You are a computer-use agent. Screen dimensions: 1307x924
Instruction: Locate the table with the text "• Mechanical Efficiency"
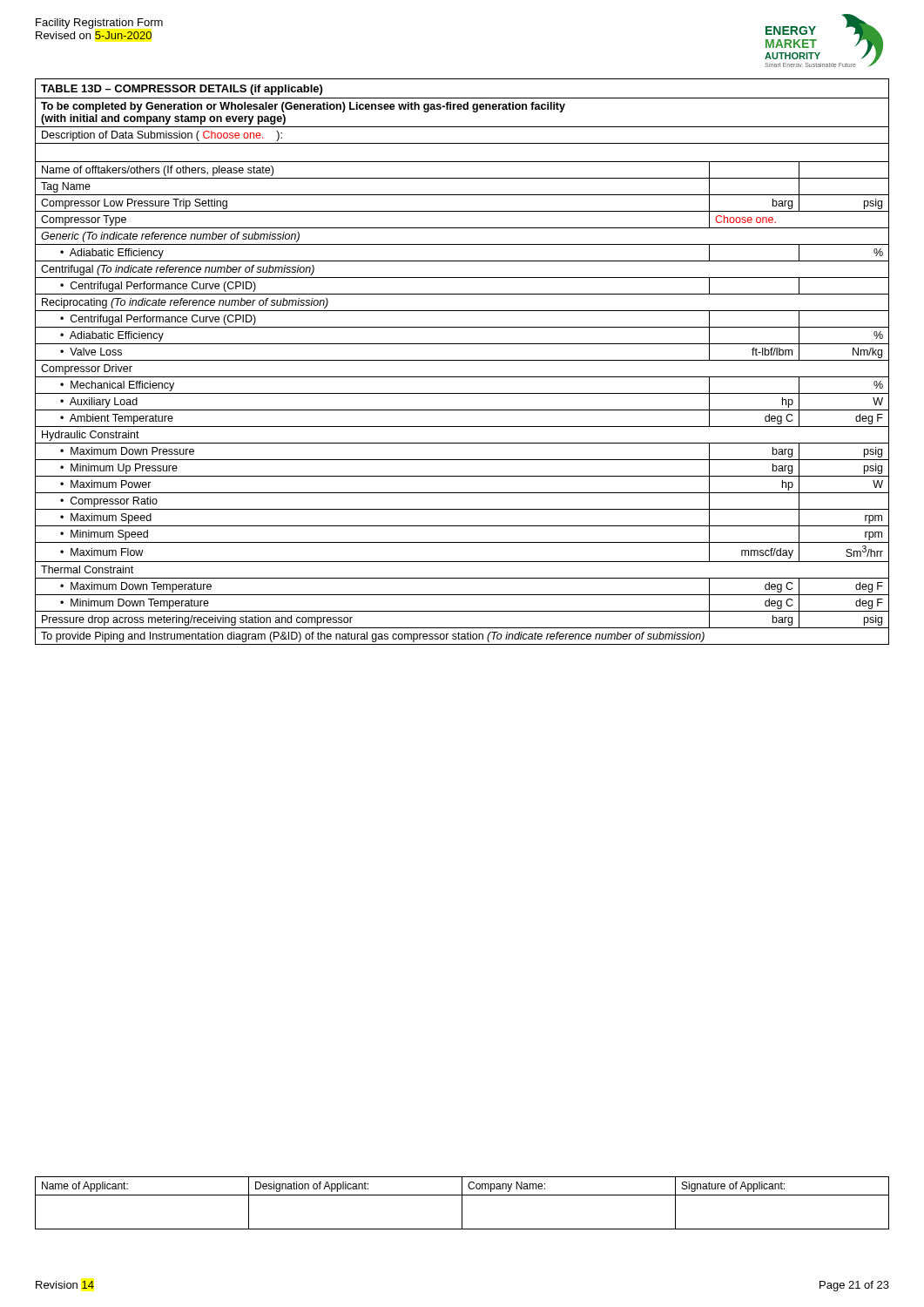(462, 362)
